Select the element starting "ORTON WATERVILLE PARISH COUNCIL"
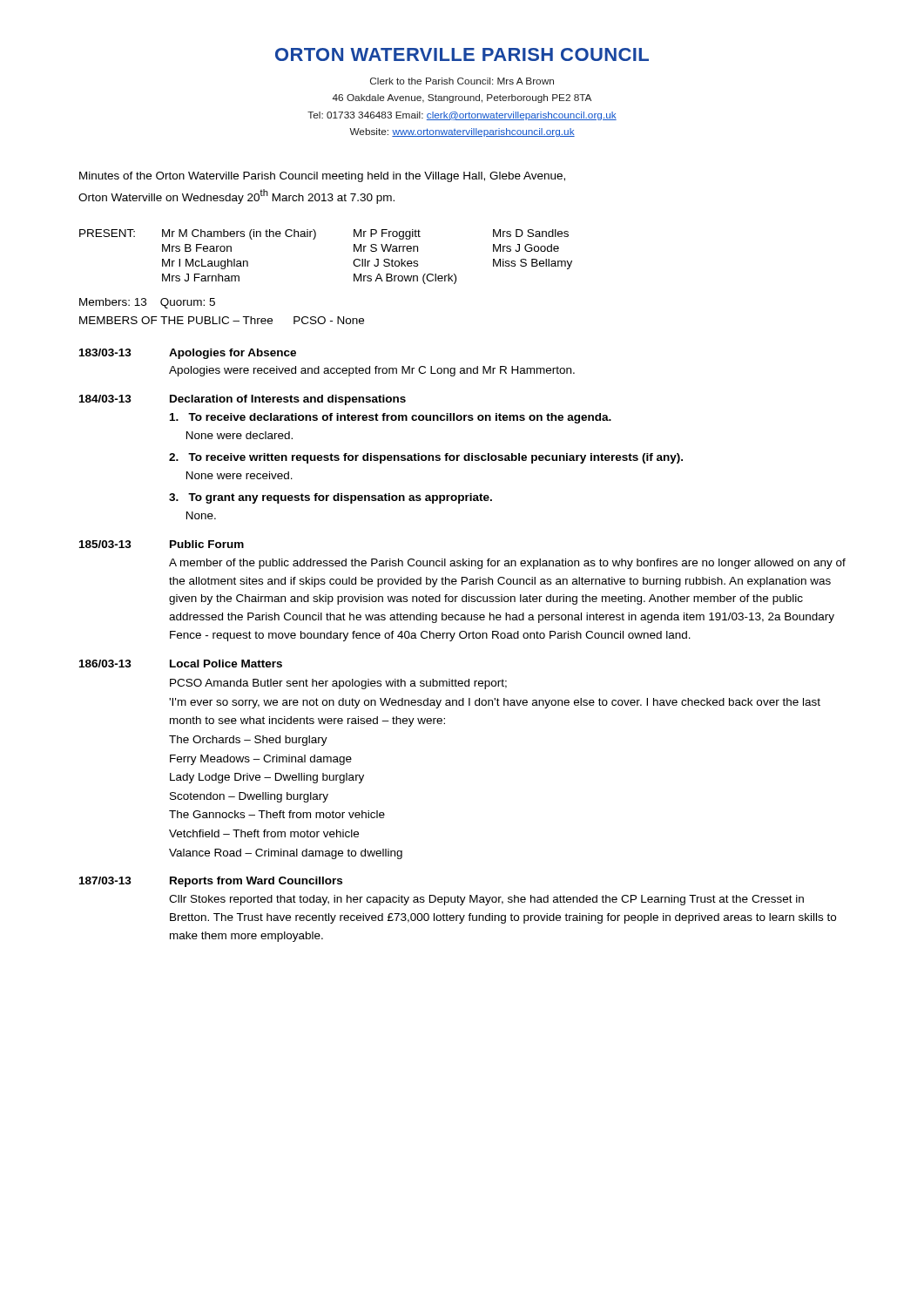The width and height of the screenshot is (924, 1307). tap(462, 54)
